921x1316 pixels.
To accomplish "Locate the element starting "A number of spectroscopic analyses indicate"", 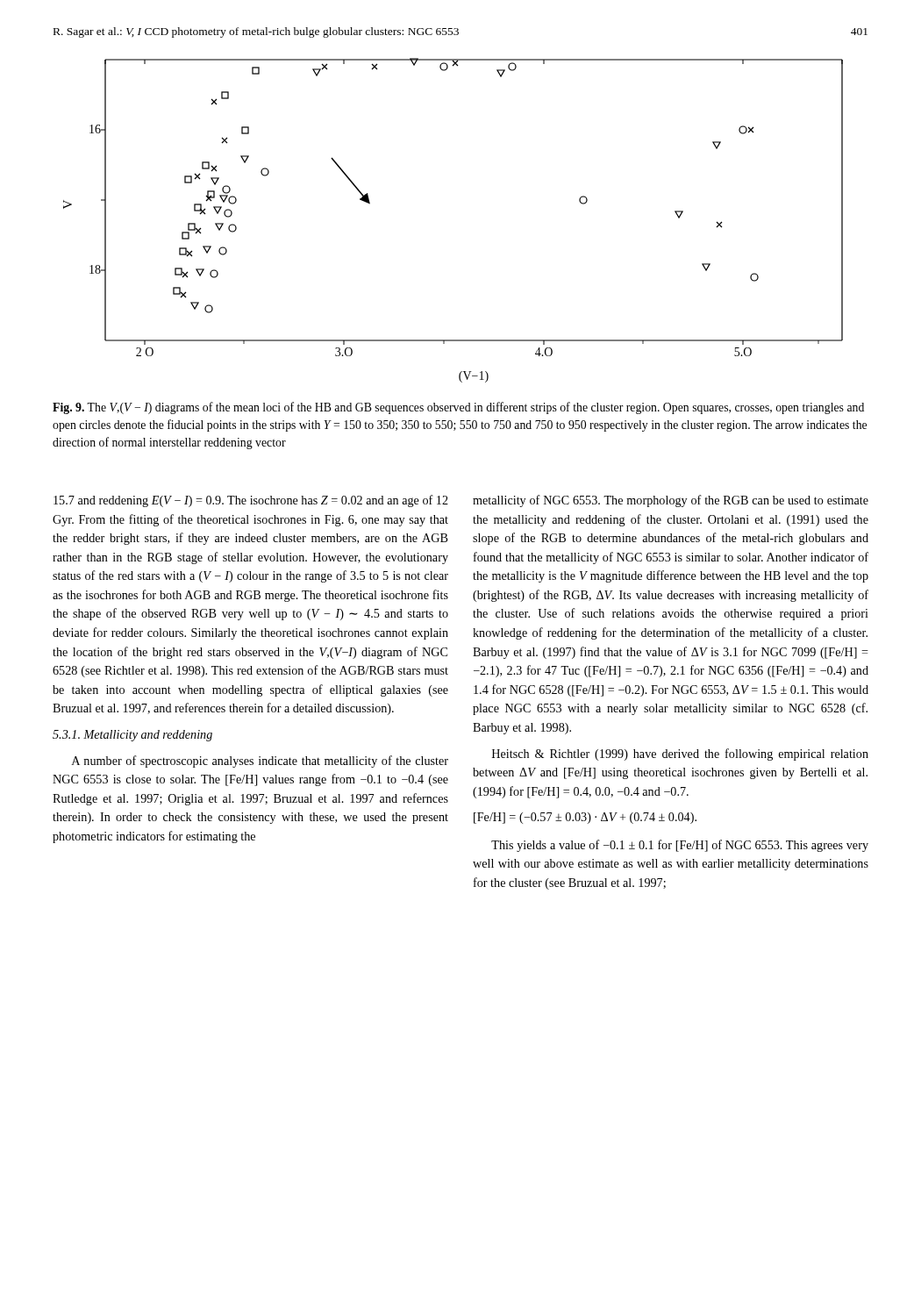I will click(x=250, y=799).
